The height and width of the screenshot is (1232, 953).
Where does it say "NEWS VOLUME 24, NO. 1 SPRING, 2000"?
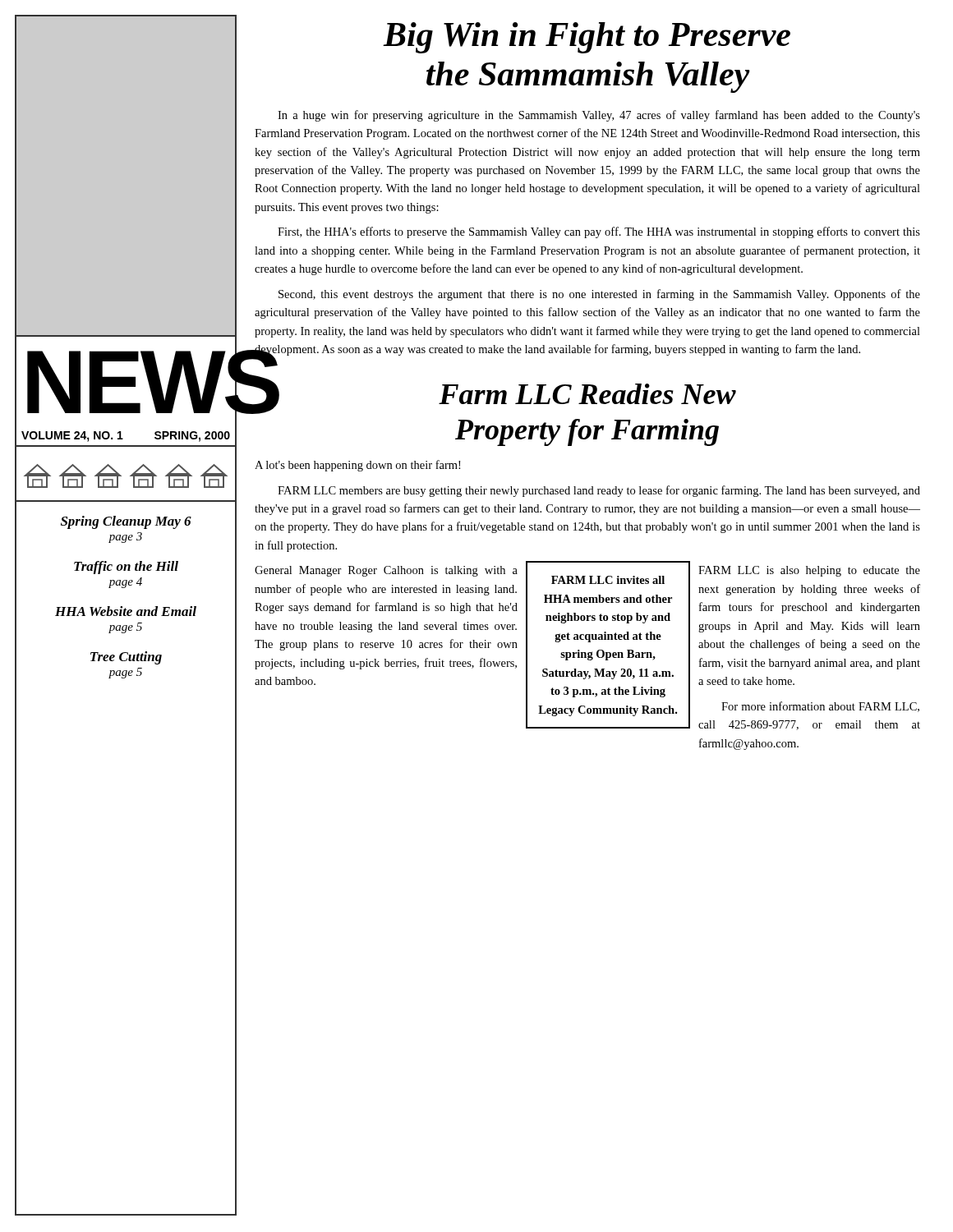128,389
